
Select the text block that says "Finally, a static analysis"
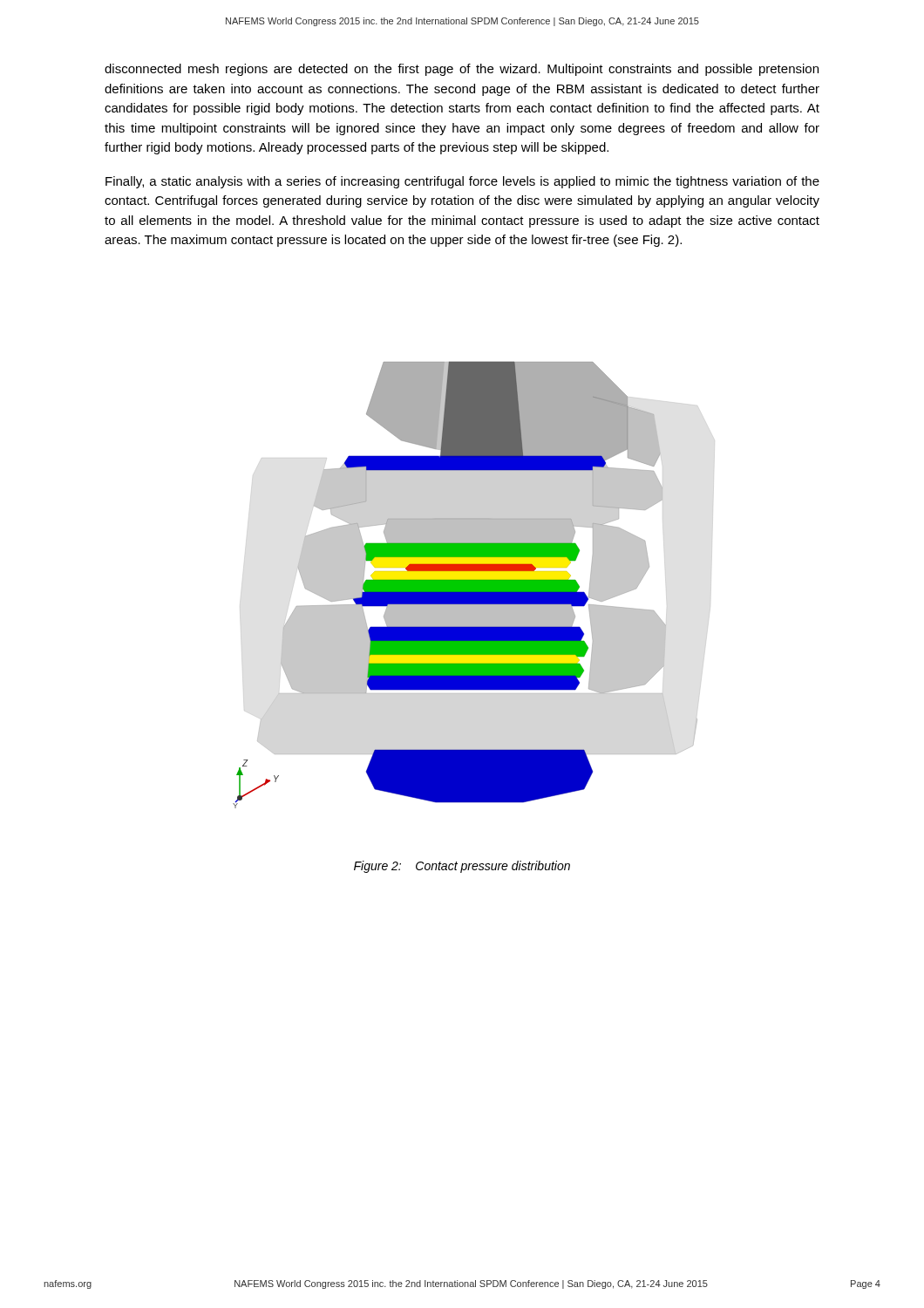(462, 211)
